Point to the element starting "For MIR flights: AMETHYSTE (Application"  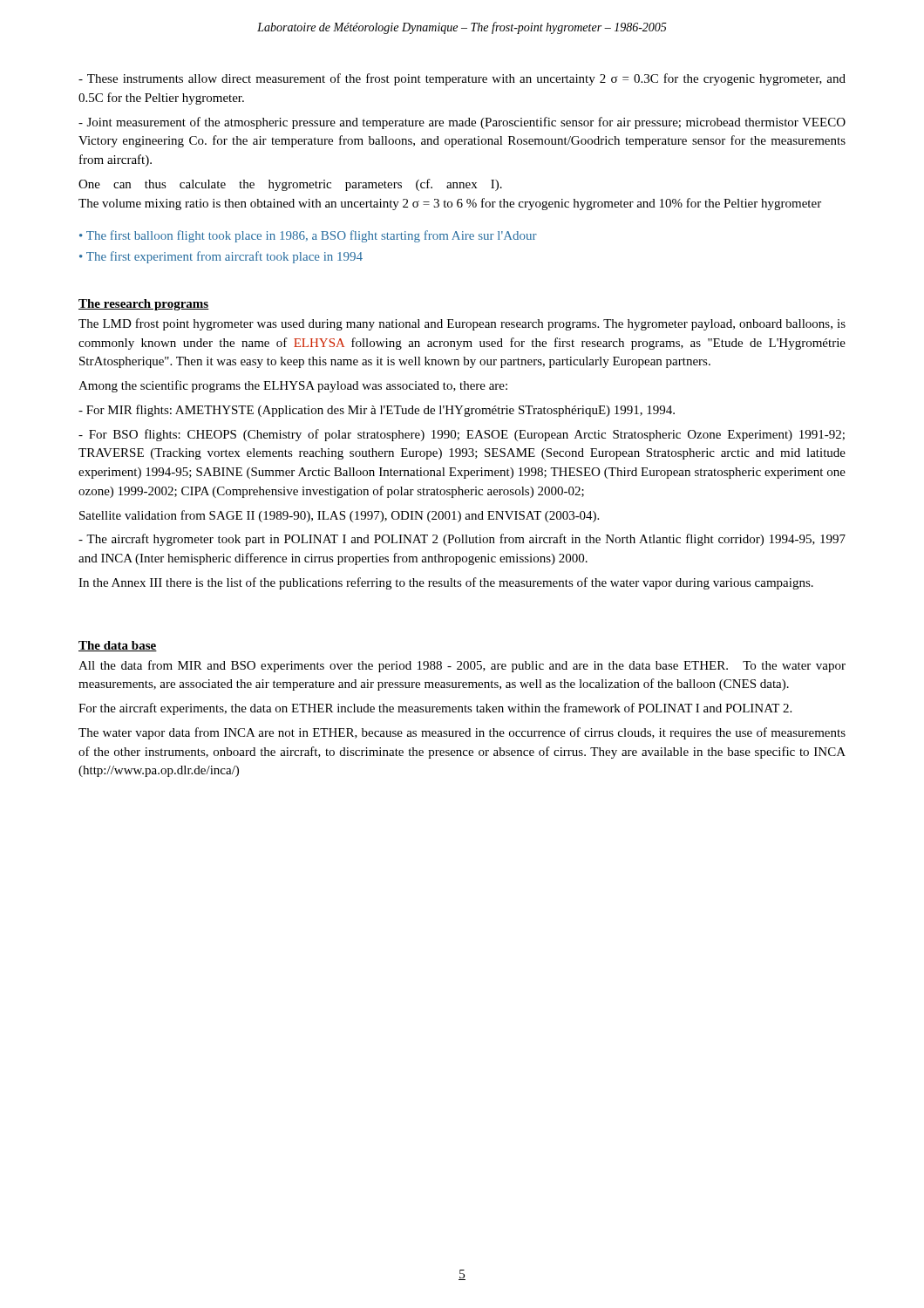pyautogui.click(x=462, y=410)
